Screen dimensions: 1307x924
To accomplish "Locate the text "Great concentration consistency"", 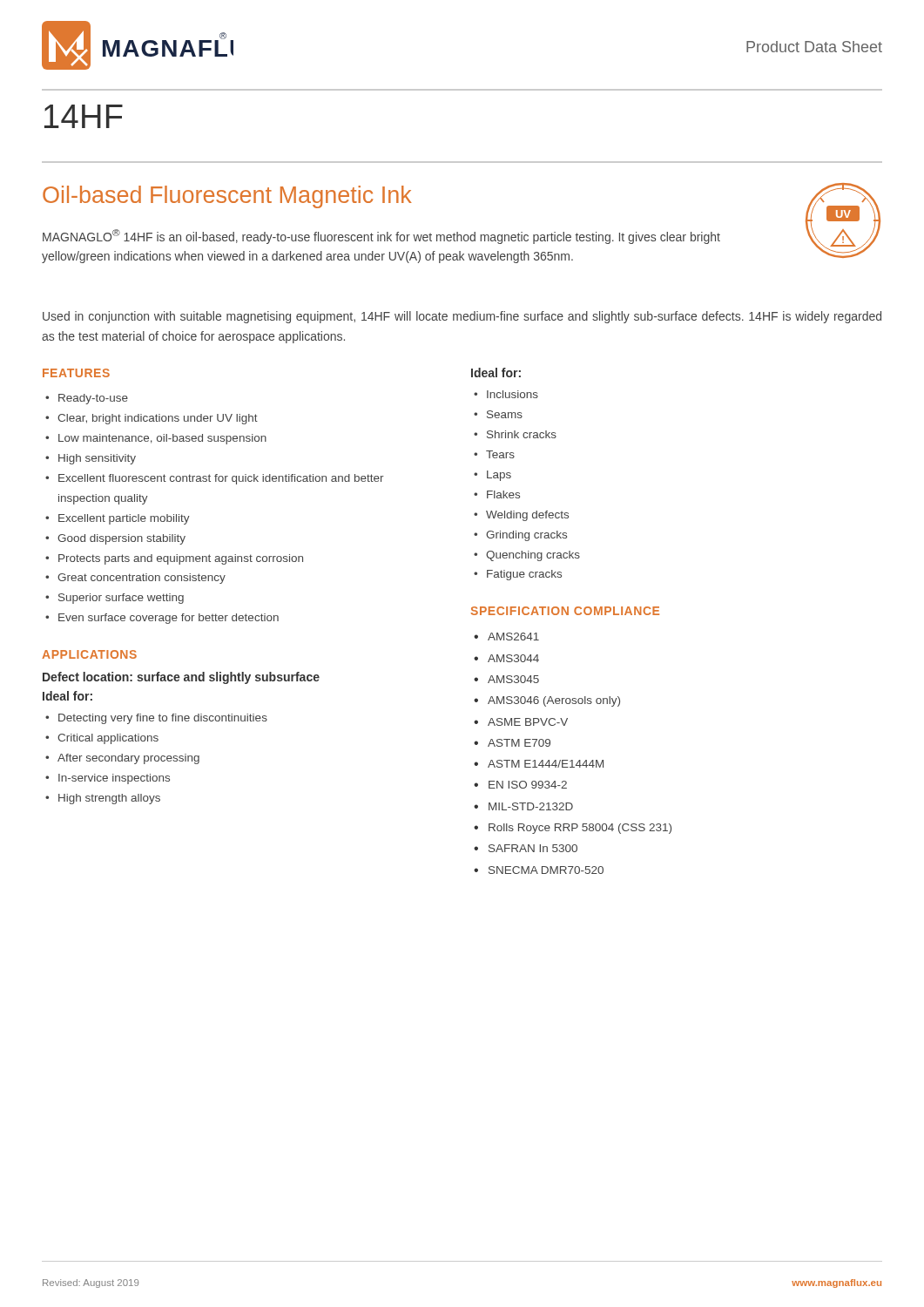I will [141, 578].
